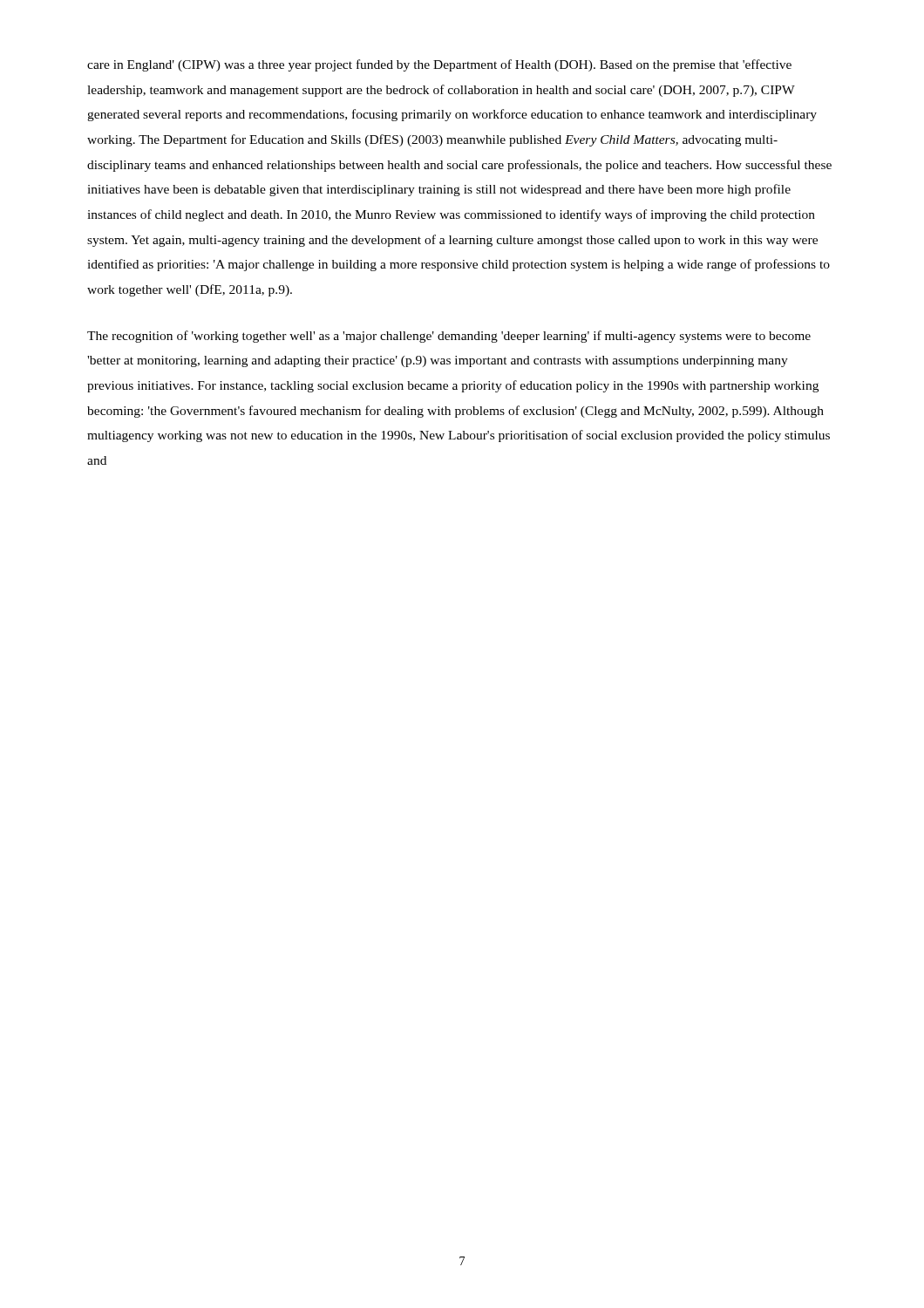This screenshot has width=924, height=1308.
Task: Select the text block that says "The recognition of 'working together well'"
Action: coord(459,398)
